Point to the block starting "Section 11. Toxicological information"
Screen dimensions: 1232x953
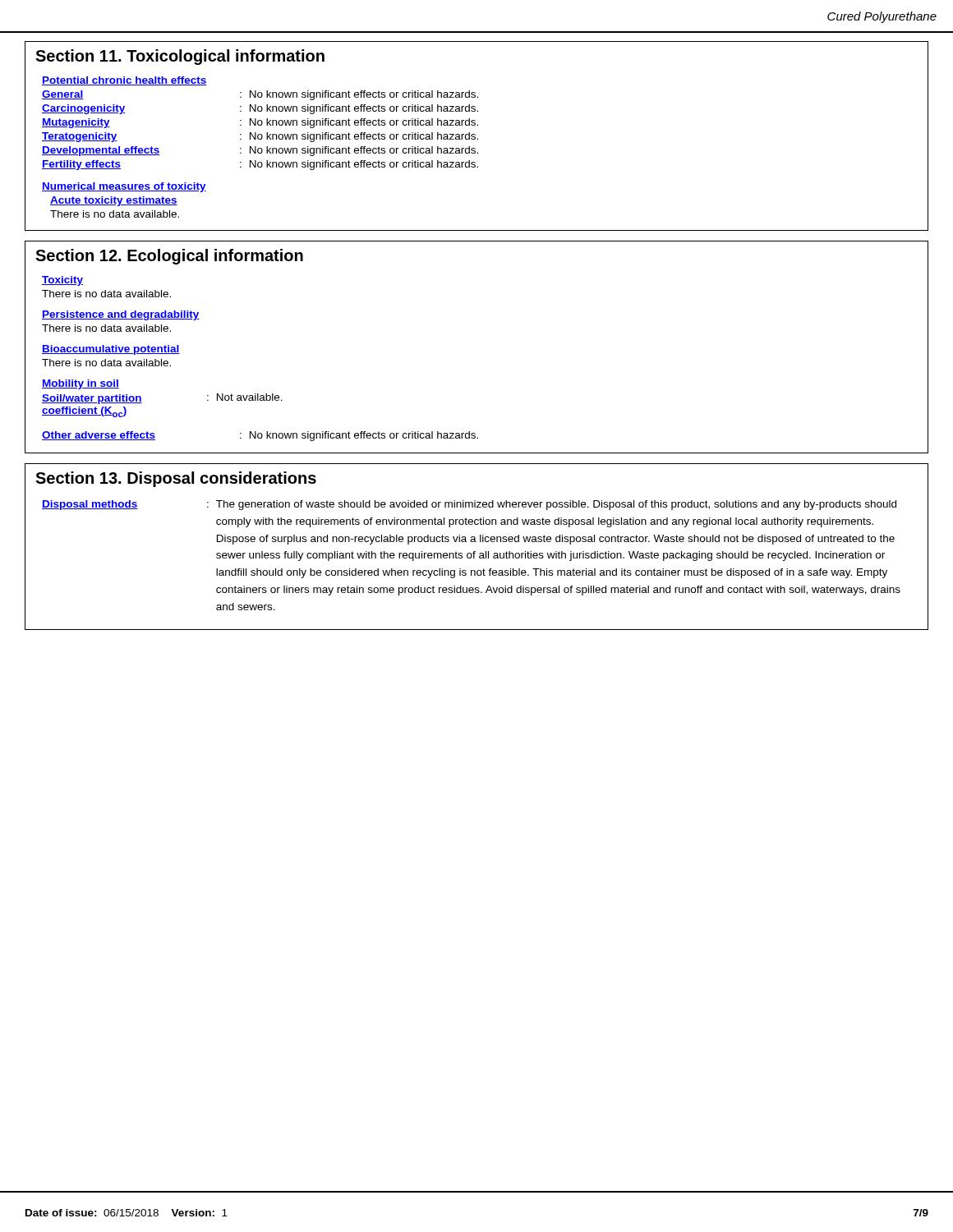[180, 56]
